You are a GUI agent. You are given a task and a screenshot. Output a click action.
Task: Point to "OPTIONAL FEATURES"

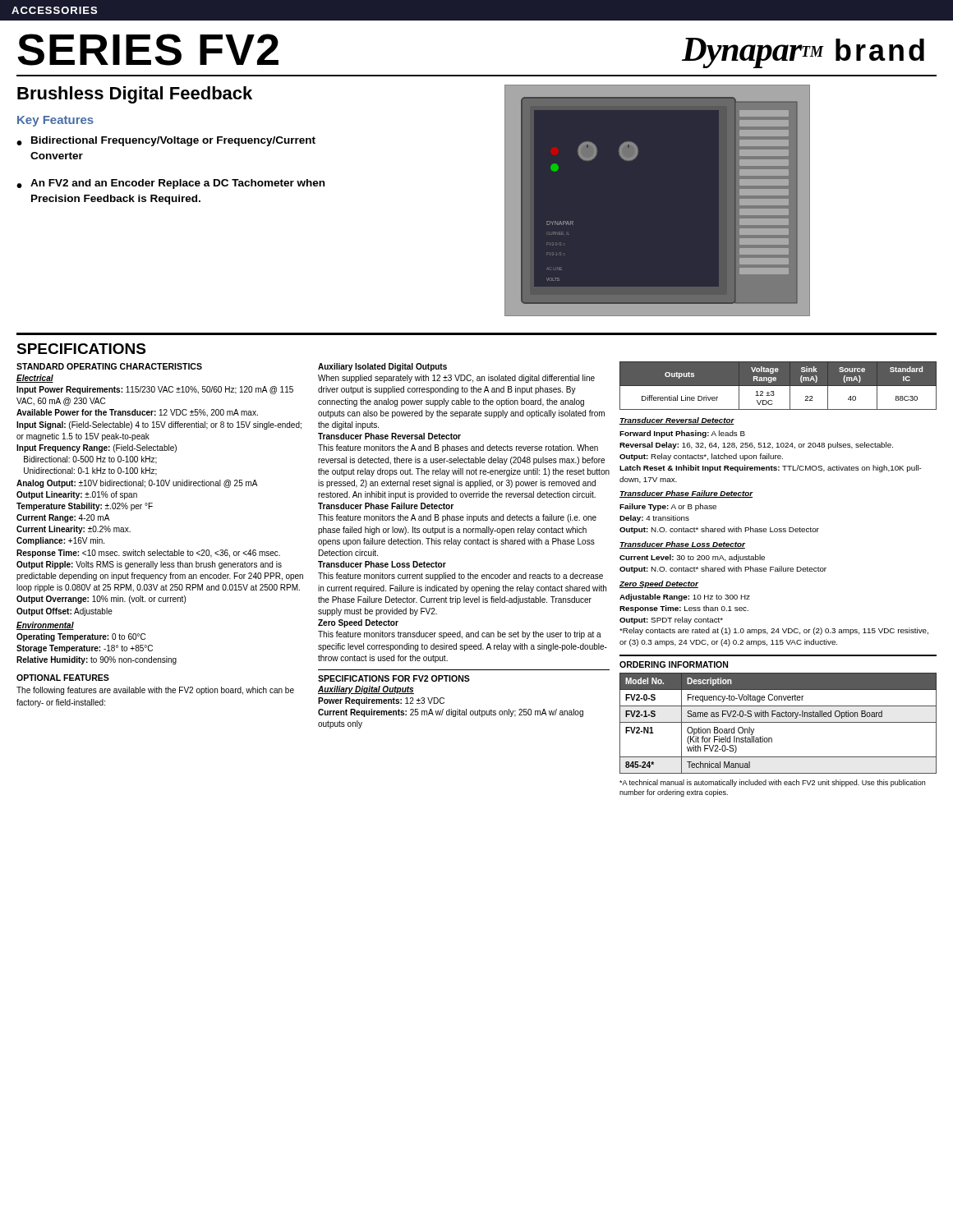pyautogui.click(x=63, y=678)
